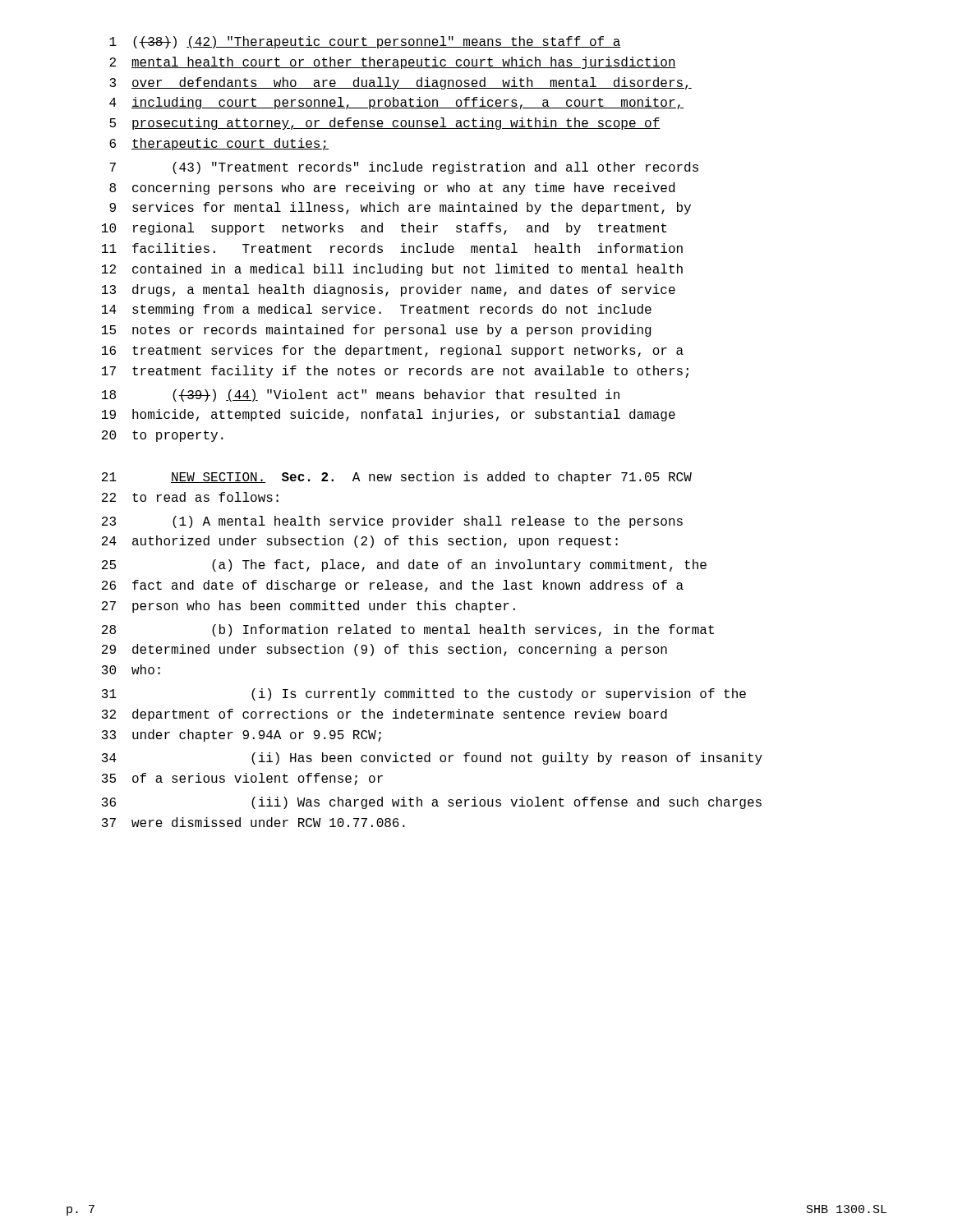
Task: Where is the passage that starts "28 (b) Information related to mental health"?
Action: coord(485,651)
